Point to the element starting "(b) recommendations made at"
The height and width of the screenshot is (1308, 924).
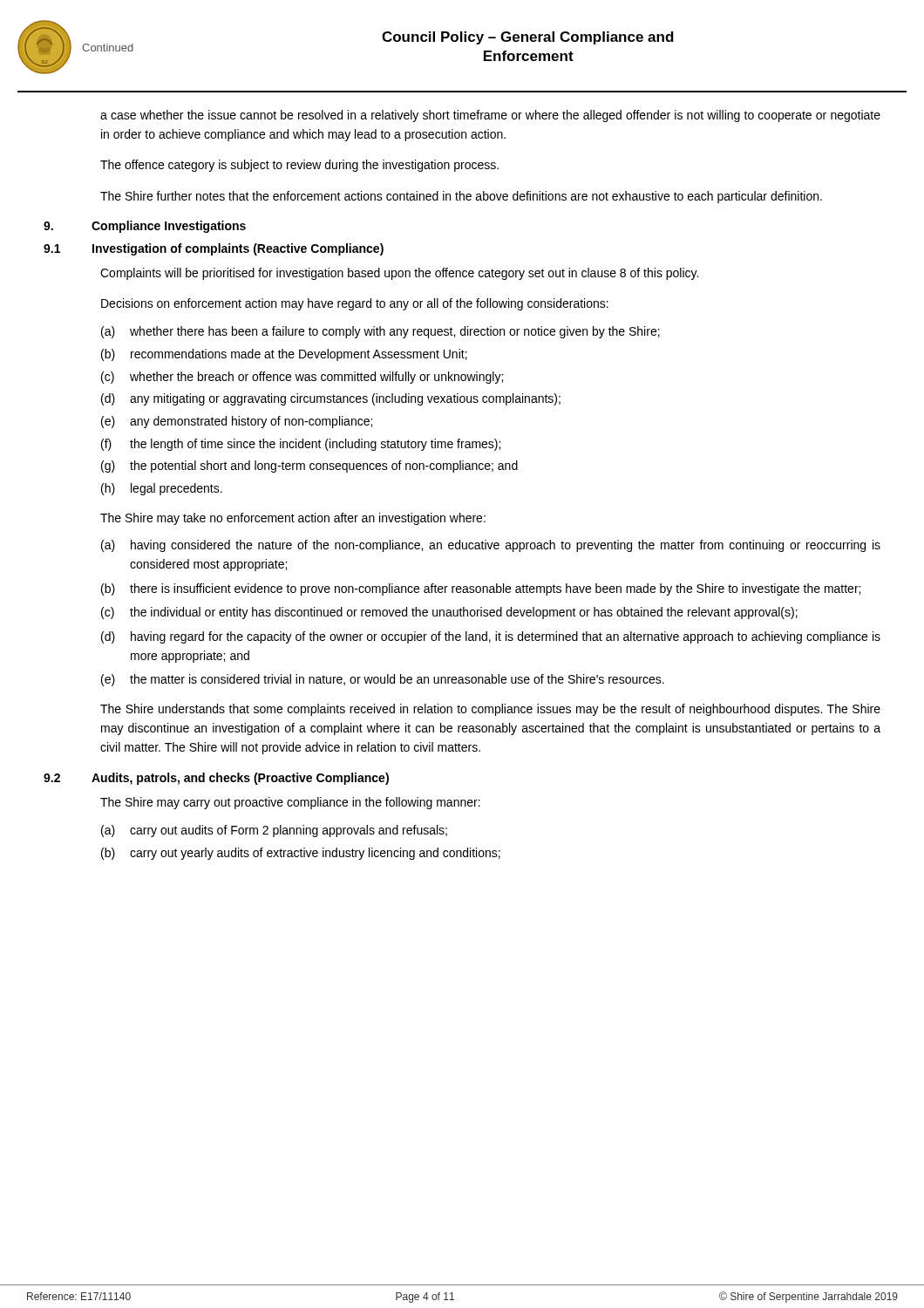284,355
